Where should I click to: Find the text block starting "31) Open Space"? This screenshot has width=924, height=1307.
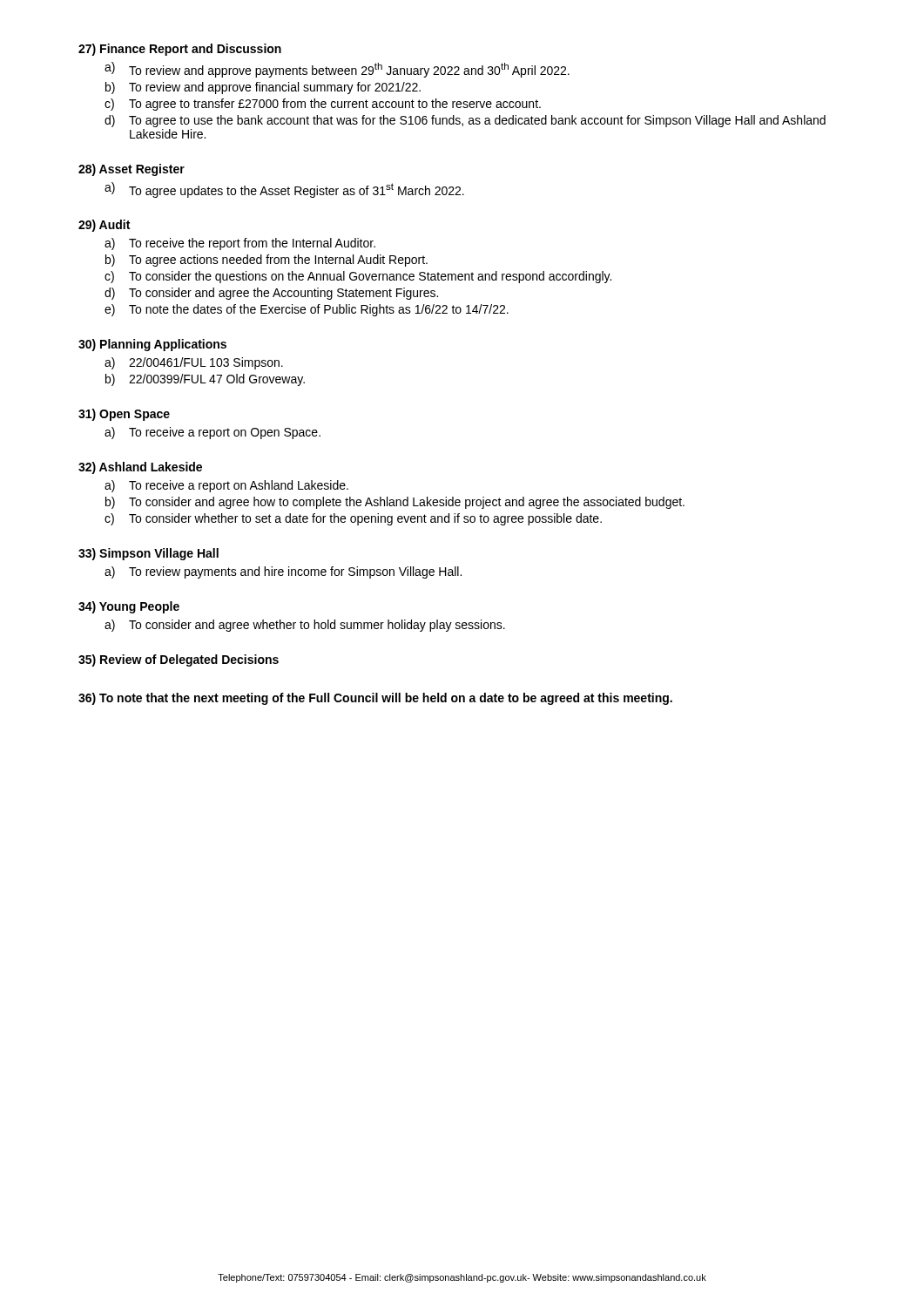pyautogui.click(x=124, y=414)
